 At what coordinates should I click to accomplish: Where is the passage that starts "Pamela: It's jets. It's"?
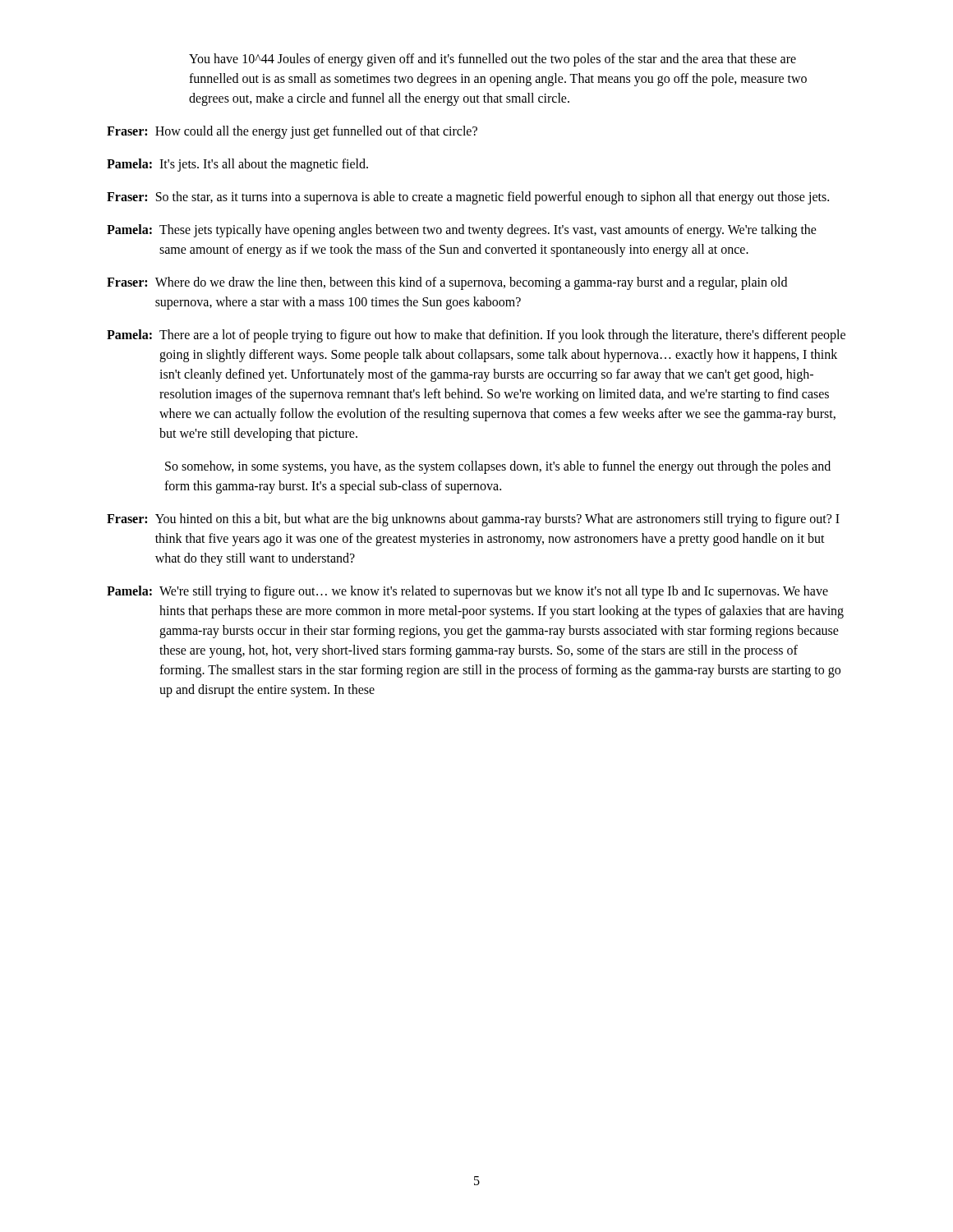click(x=237, y=165)
